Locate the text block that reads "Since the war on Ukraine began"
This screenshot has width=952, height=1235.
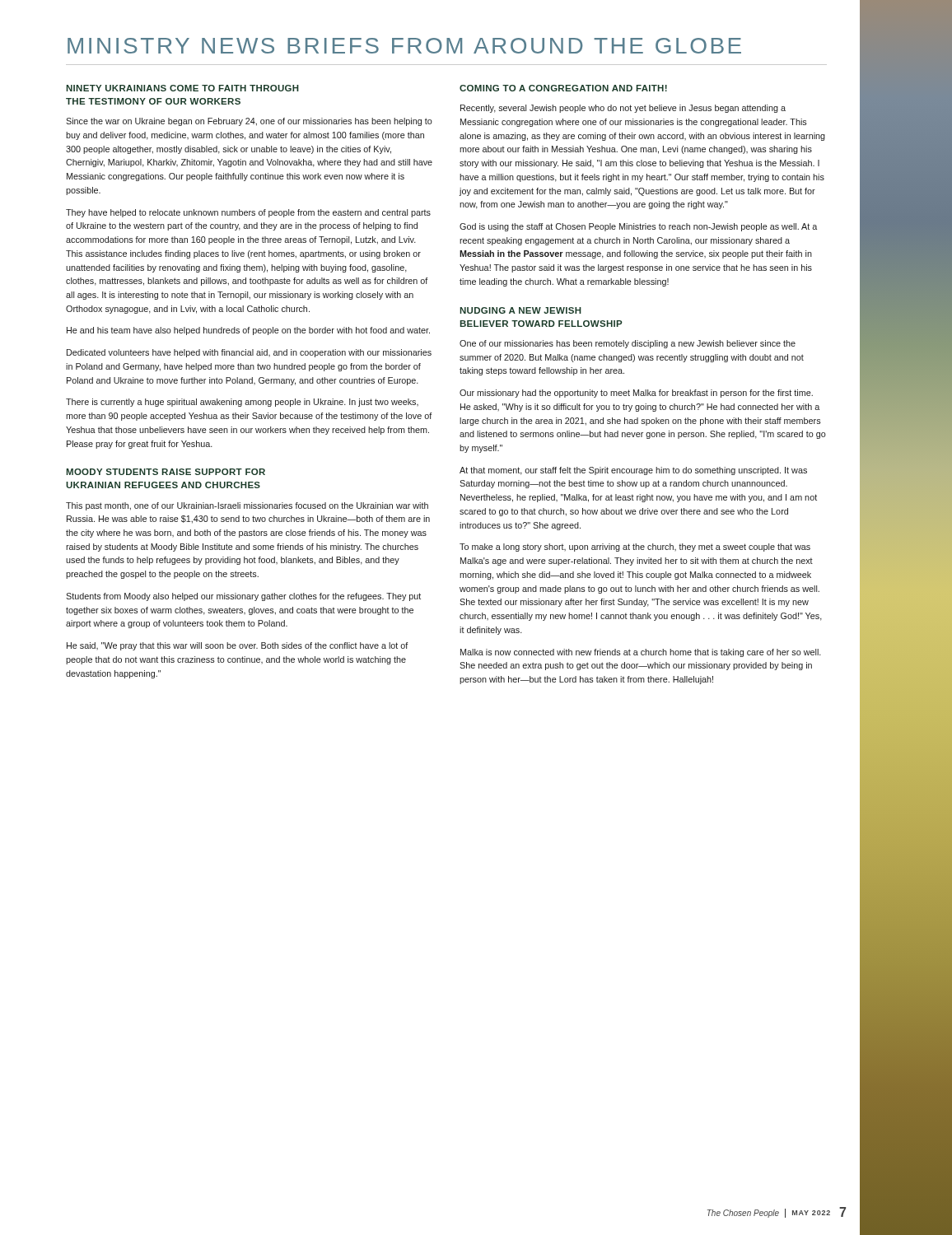click(249, 156)
